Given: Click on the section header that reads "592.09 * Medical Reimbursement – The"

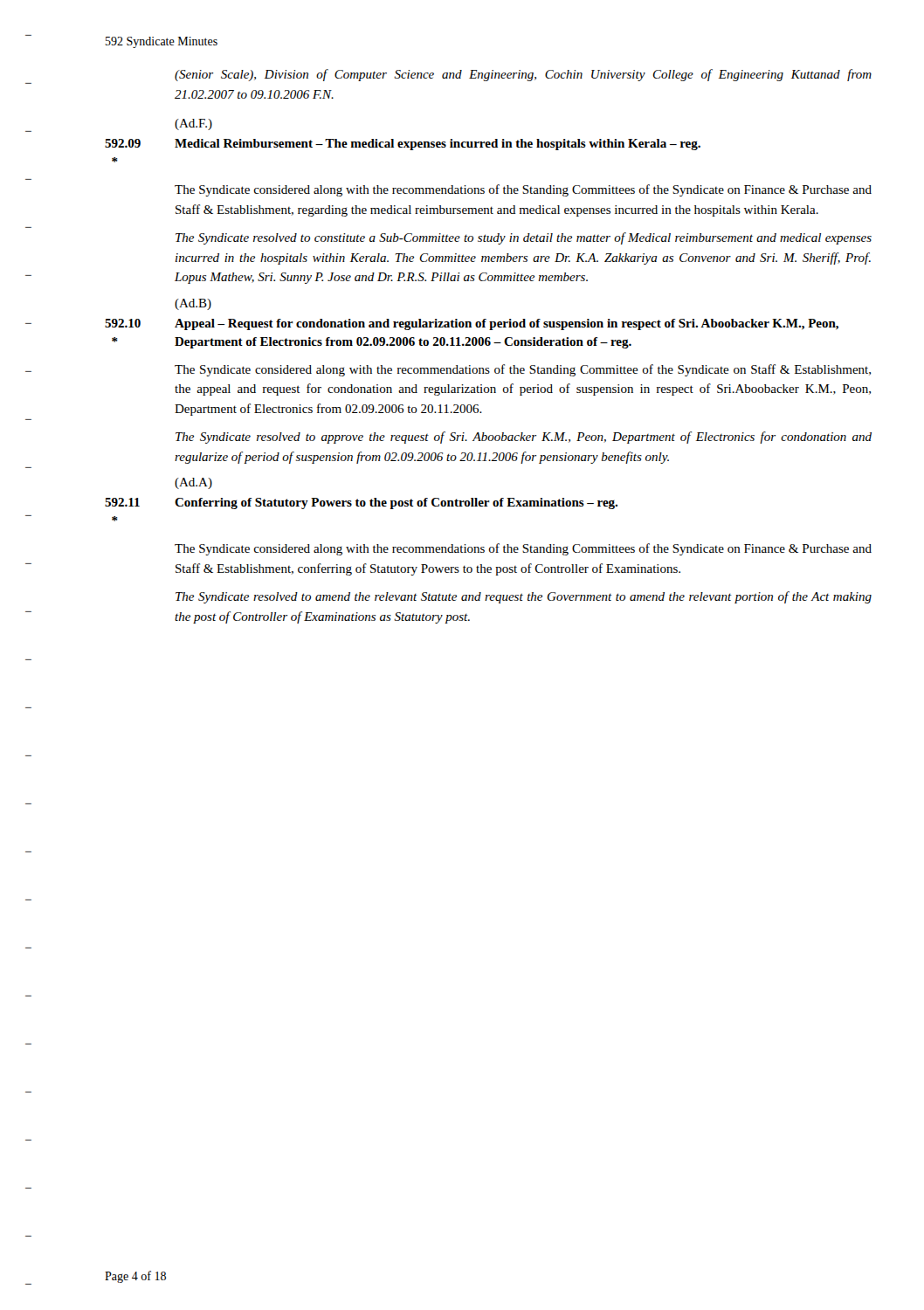Looking at the screenshot, I should (488, 153).
